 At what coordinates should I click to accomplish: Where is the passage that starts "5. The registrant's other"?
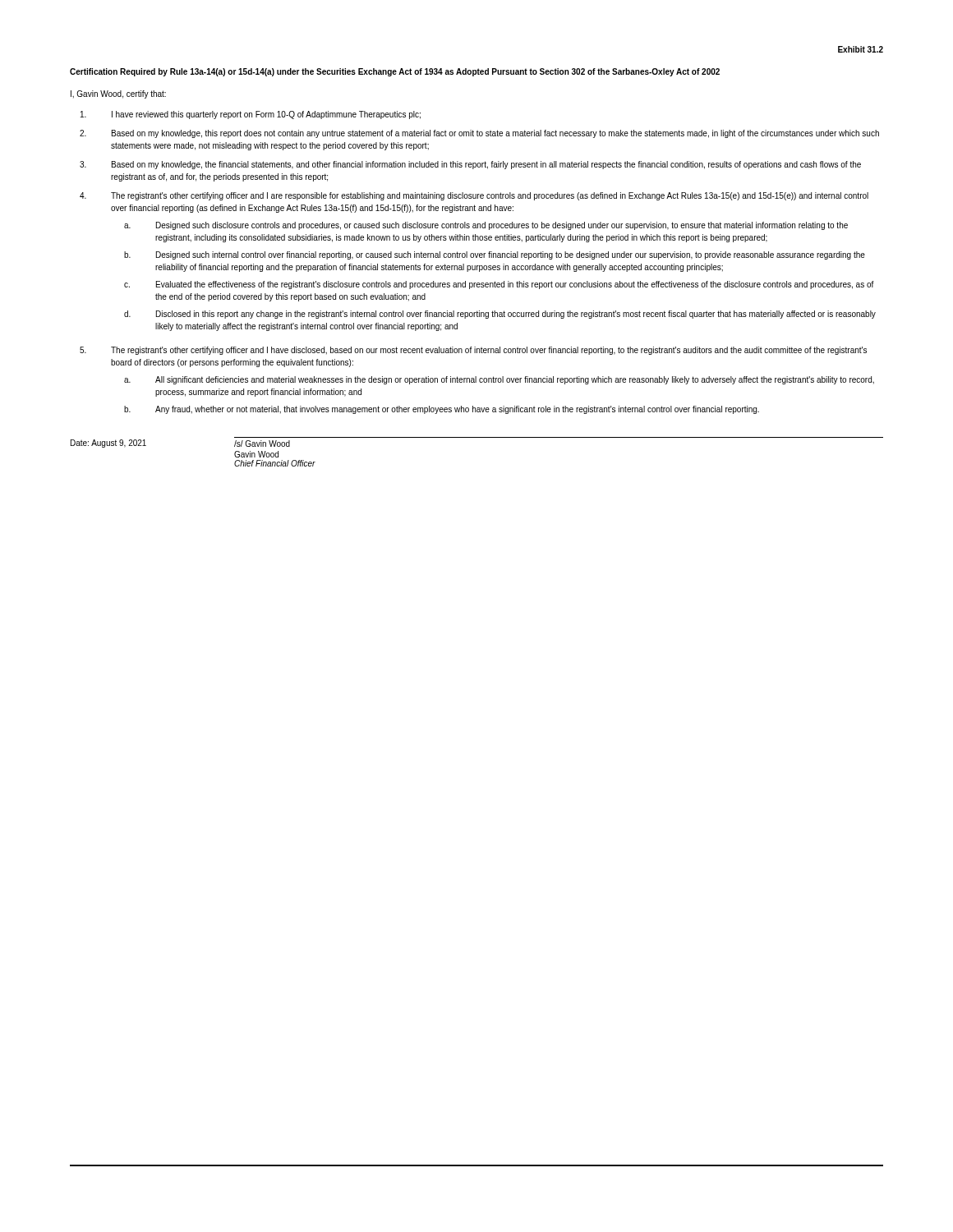tap(476, 382)
